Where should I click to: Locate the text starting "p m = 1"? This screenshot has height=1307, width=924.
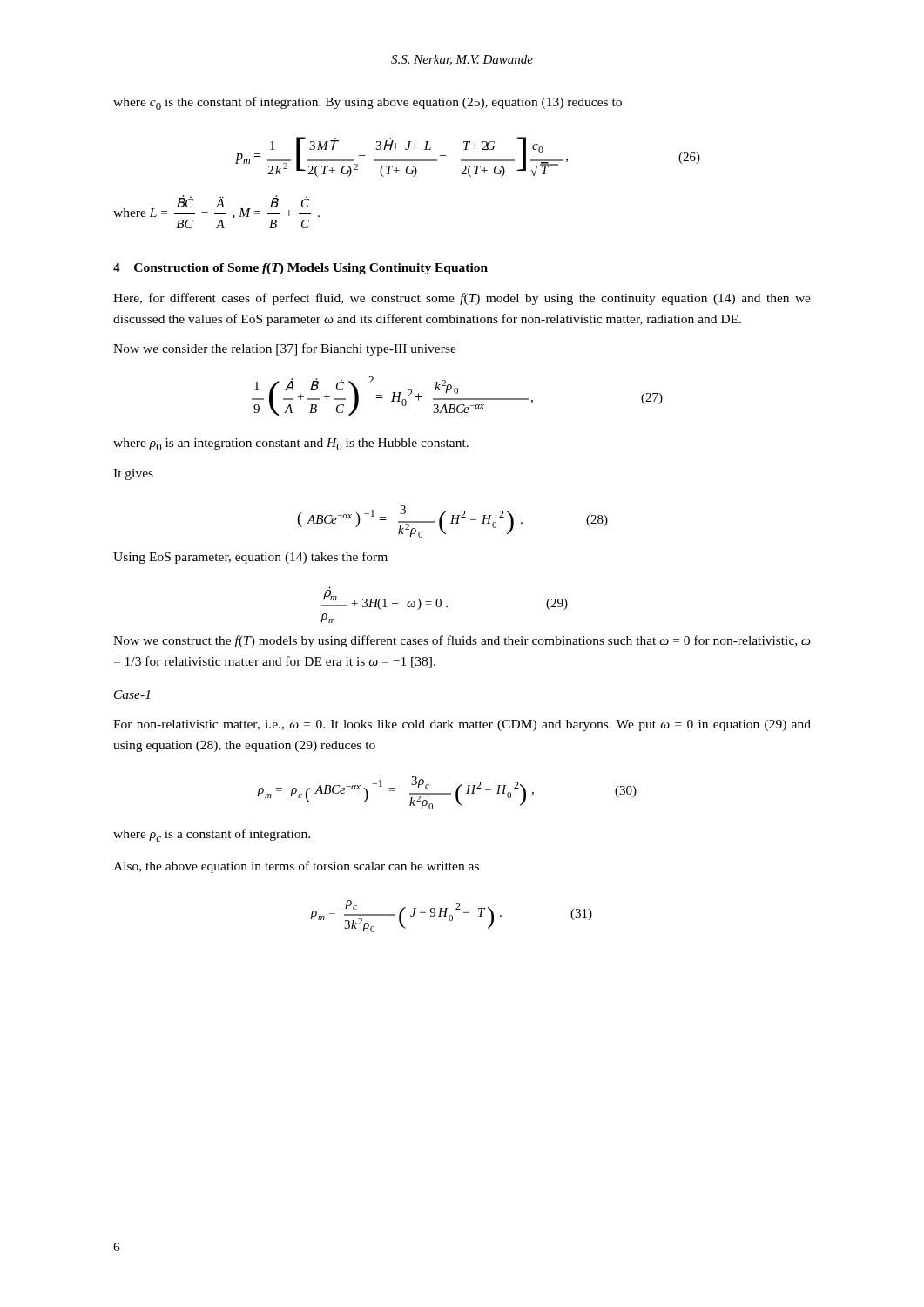462,159
